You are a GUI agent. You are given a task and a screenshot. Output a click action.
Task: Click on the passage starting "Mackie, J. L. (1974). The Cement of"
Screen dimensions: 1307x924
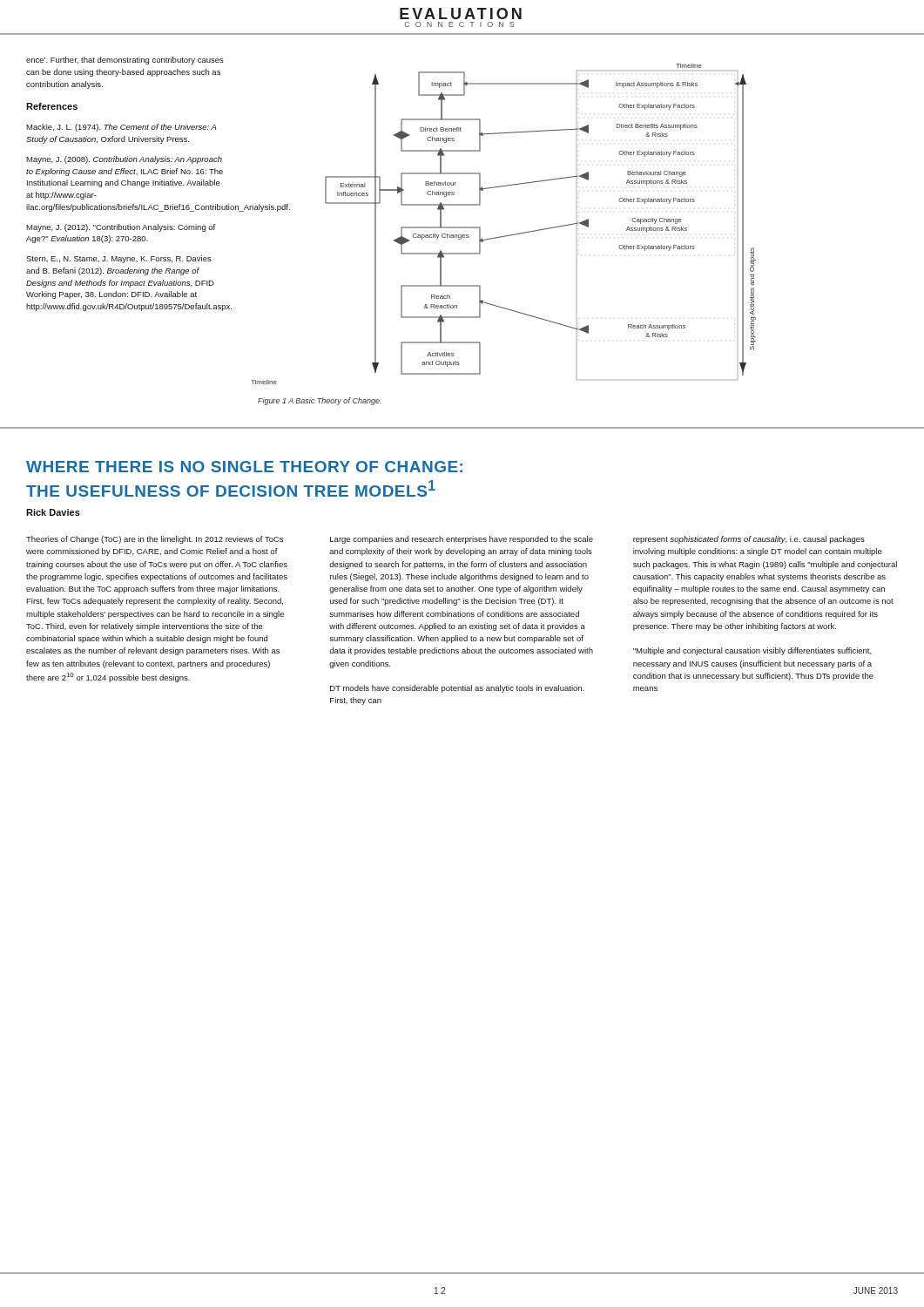[121, 133]
